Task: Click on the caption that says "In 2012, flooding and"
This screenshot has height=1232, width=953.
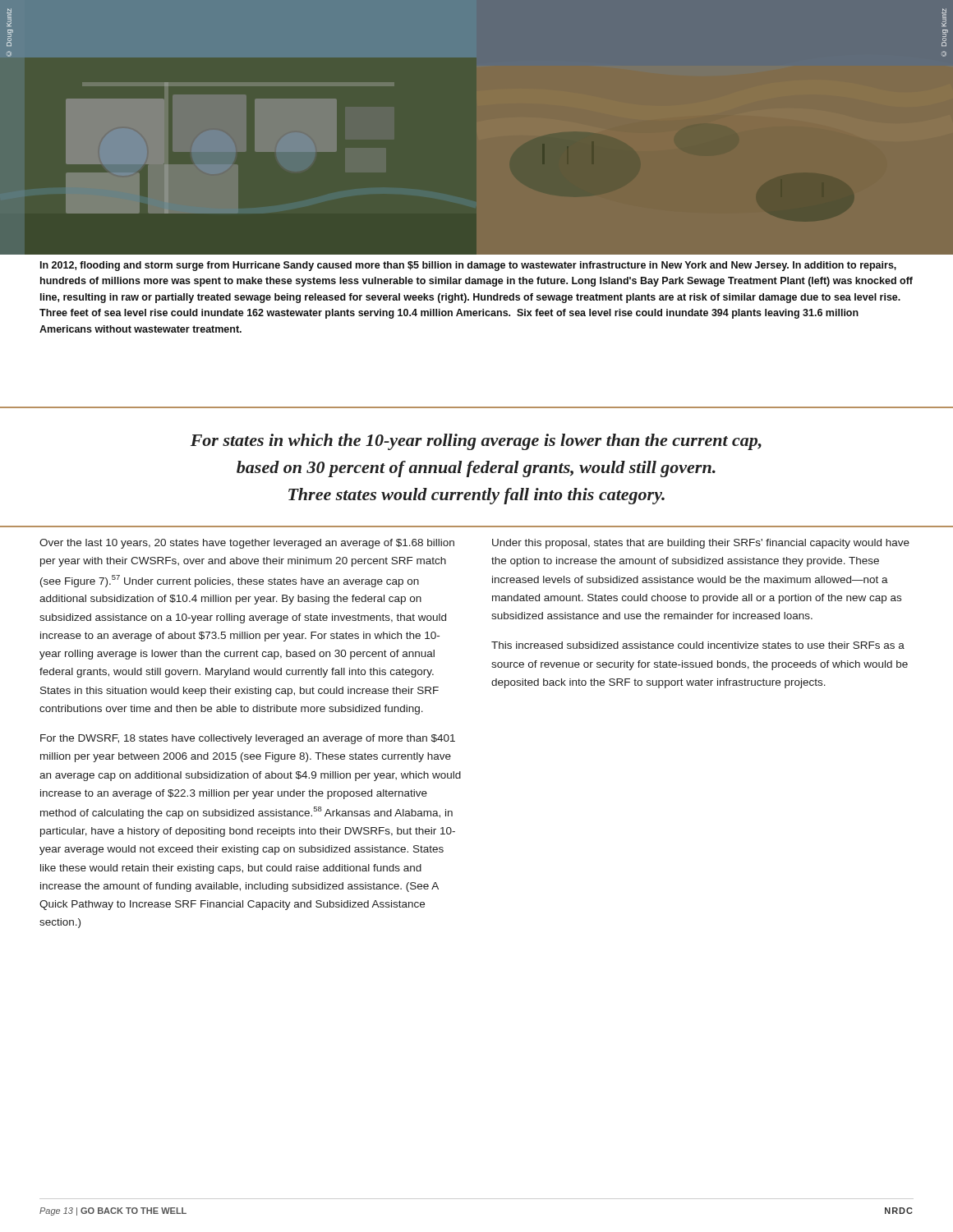Action: click(x=476, y=297)
